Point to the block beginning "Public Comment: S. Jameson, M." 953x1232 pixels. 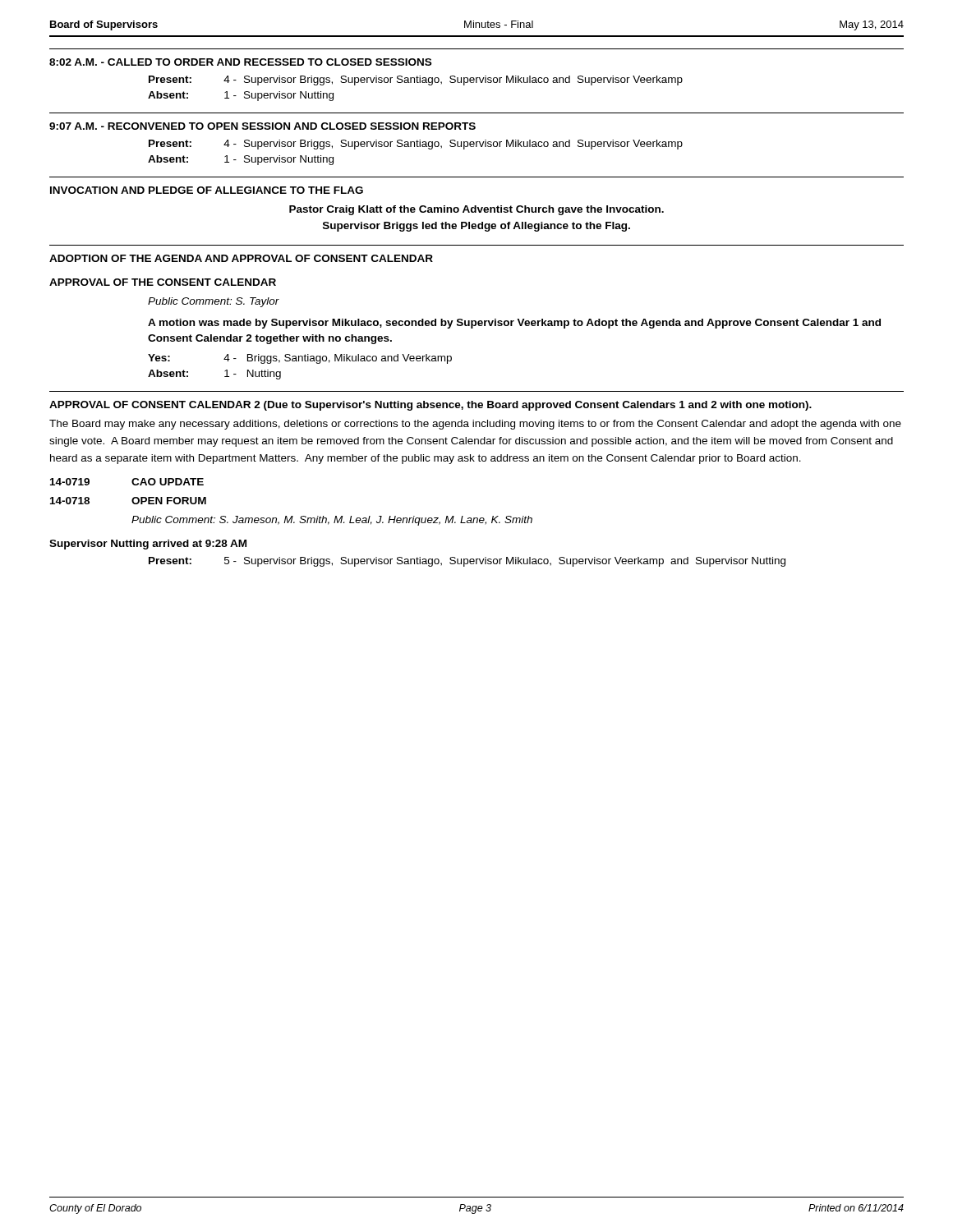coord(518,519)
